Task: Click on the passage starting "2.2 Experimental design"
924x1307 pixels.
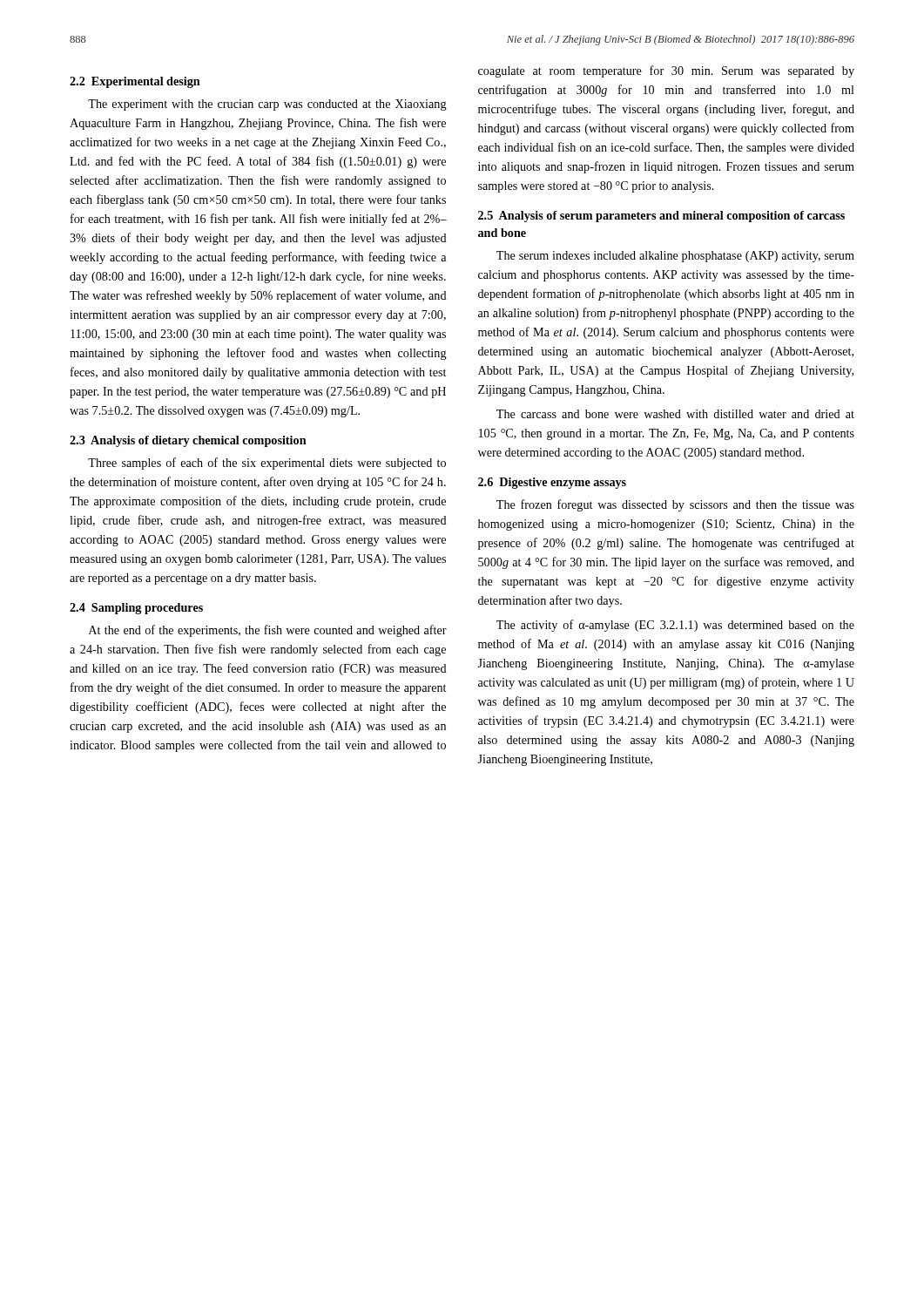Action: [x=135, y=81]
